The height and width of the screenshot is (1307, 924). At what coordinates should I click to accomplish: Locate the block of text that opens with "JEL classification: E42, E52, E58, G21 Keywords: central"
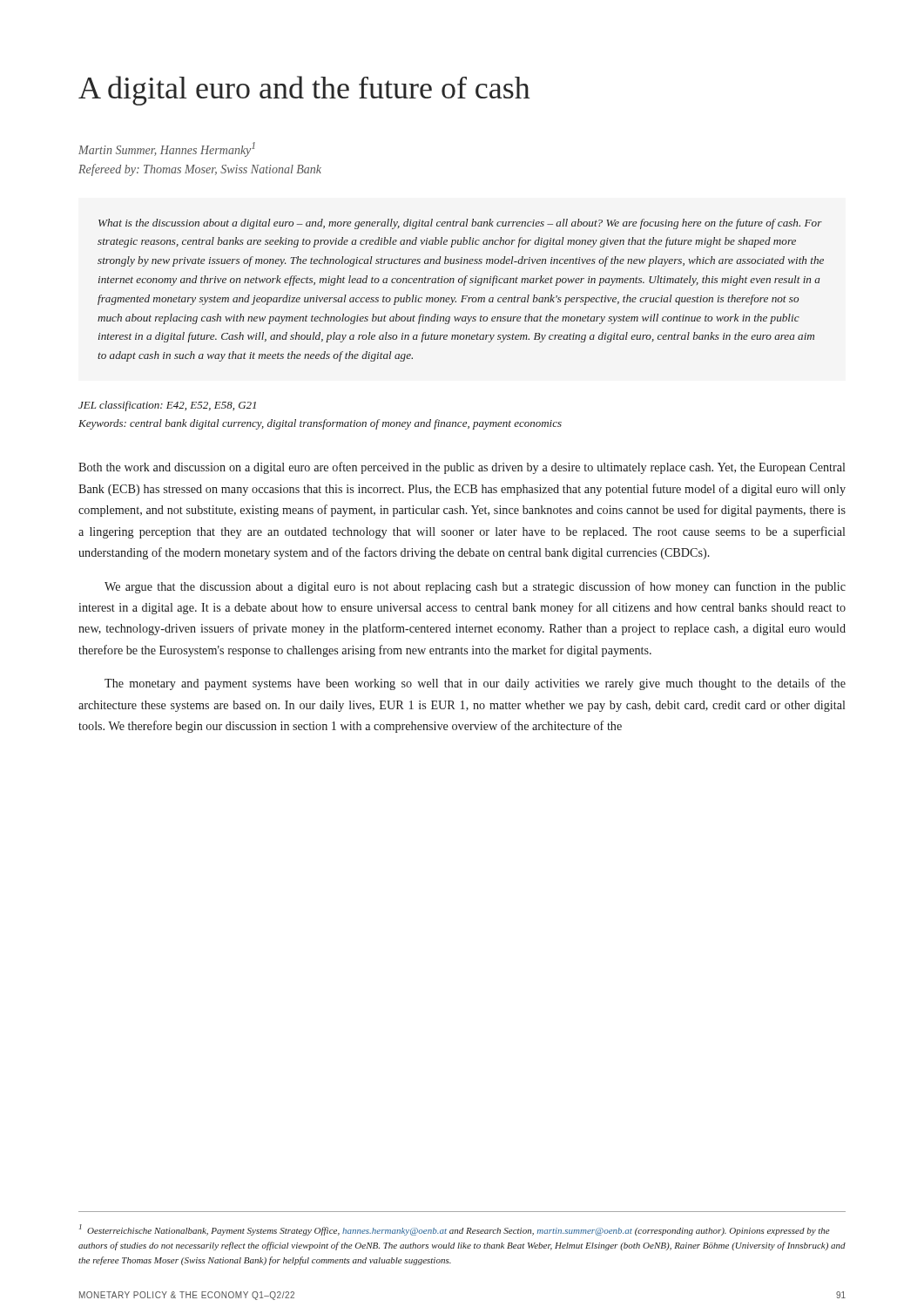click(x=462, y=414)
